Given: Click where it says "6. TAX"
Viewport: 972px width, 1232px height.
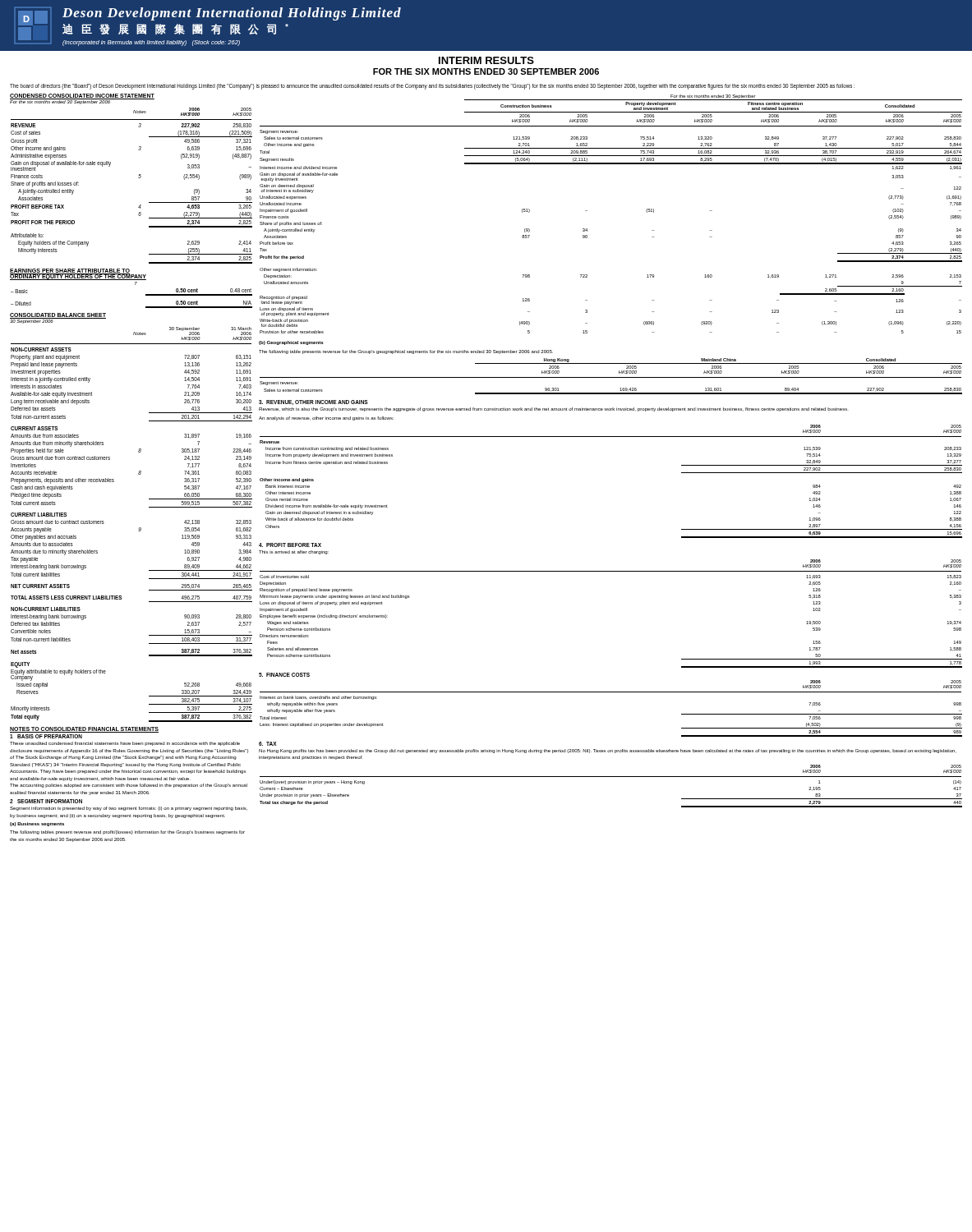Looking at the screenshot, I should pos(268,744).
